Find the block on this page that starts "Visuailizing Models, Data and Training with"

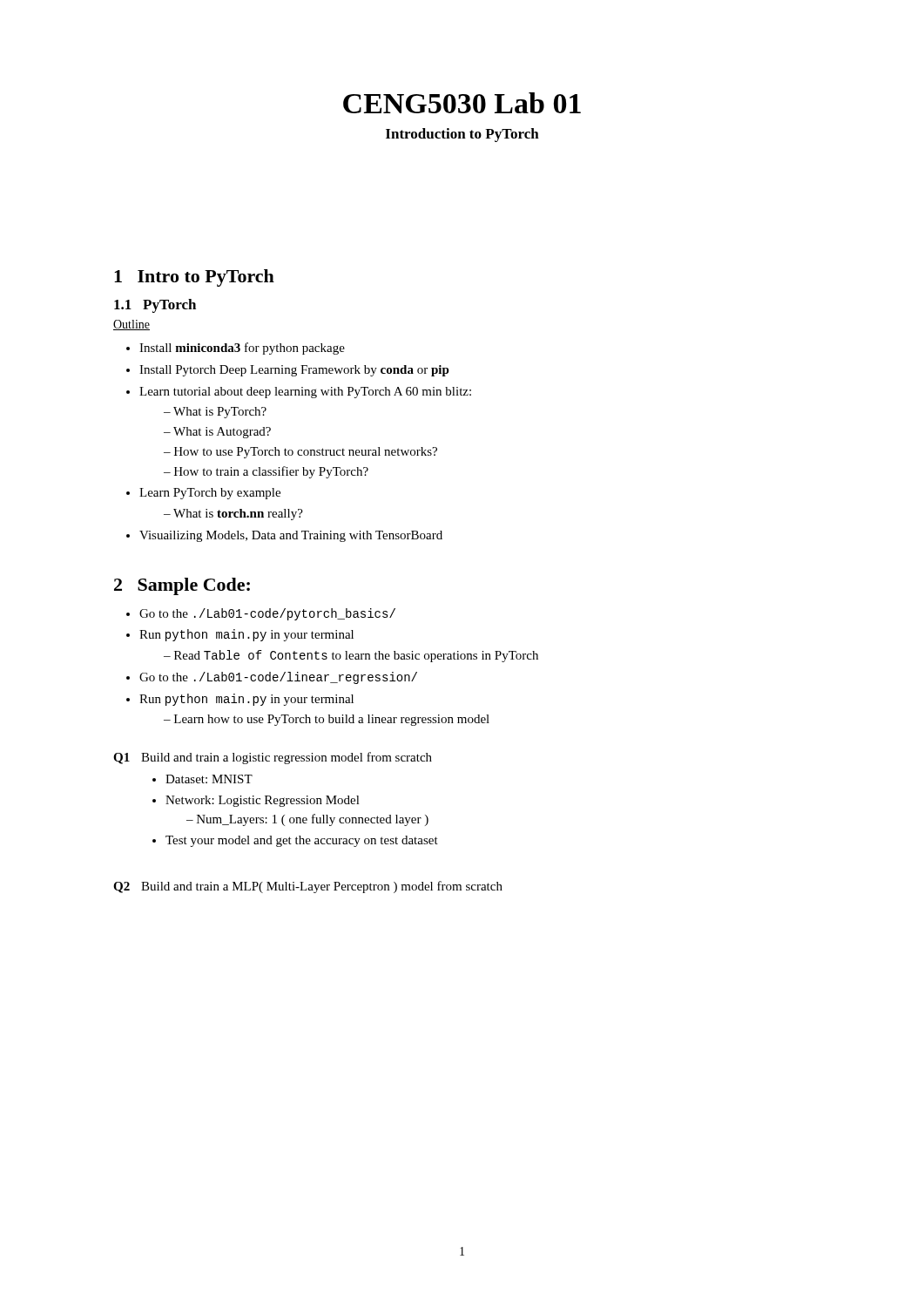point(291,535)
